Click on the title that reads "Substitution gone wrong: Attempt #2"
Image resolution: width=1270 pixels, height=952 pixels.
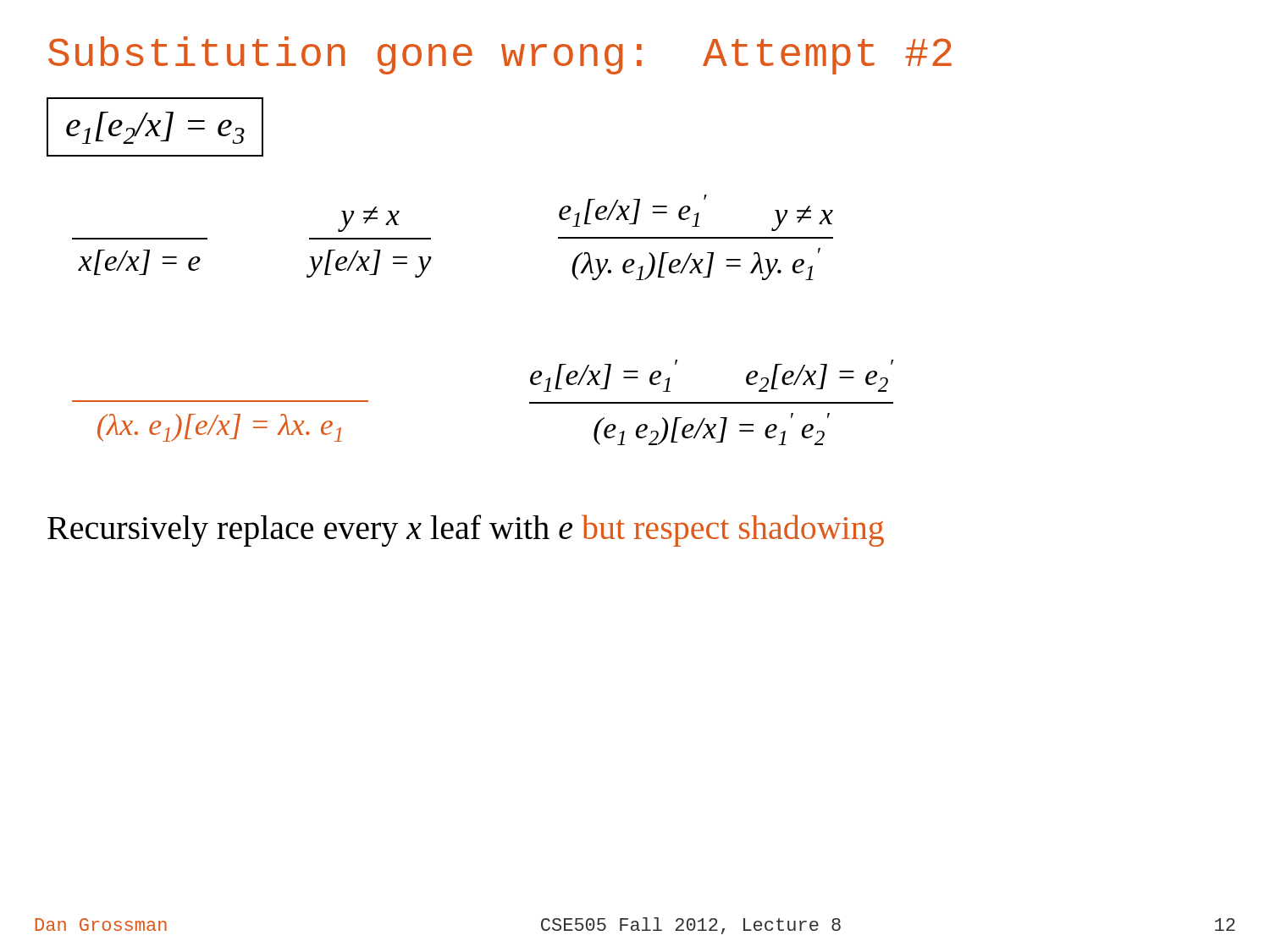(x=501, y=55)
